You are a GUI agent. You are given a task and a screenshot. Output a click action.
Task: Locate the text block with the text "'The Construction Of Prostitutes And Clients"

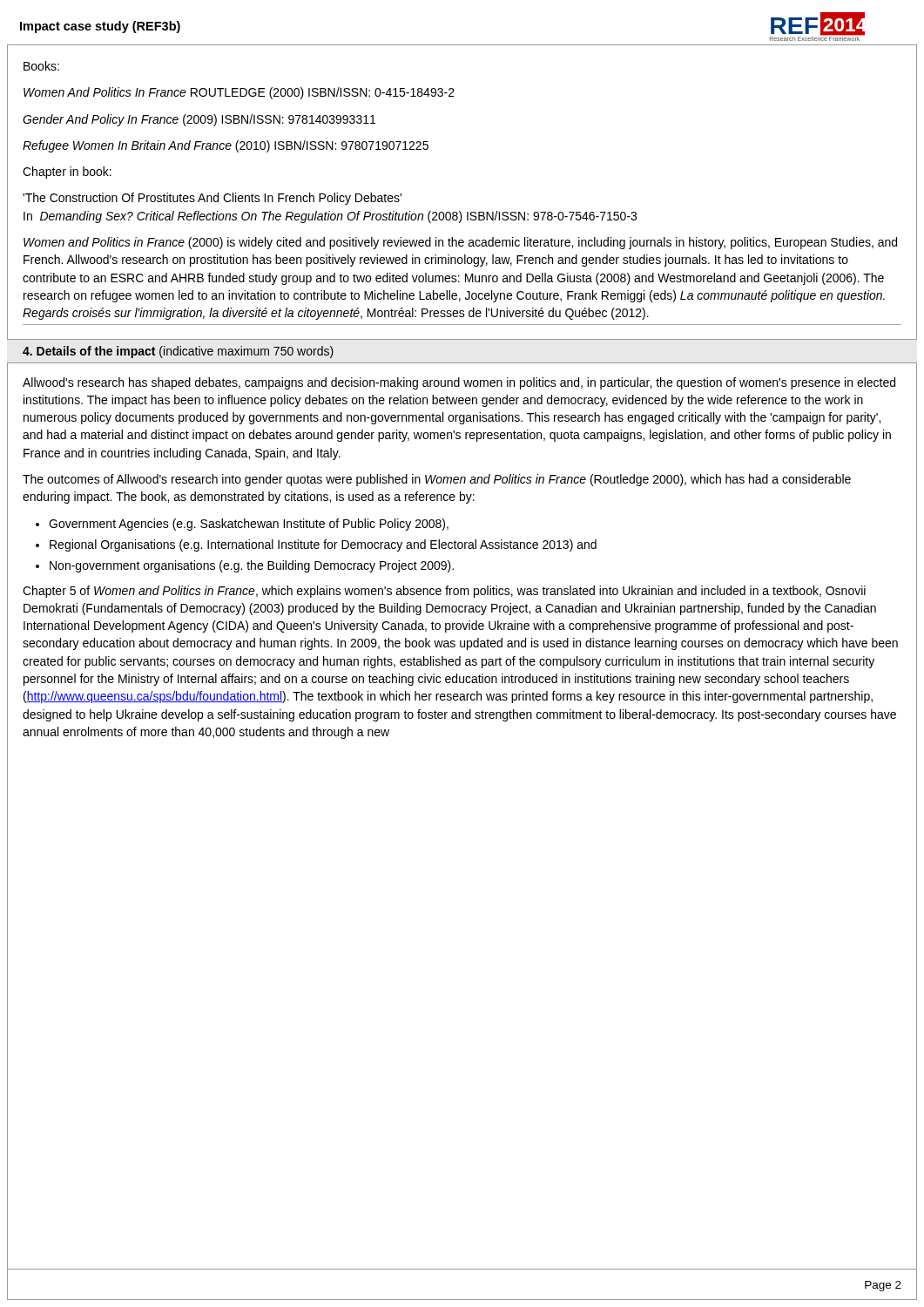point(330,207)
